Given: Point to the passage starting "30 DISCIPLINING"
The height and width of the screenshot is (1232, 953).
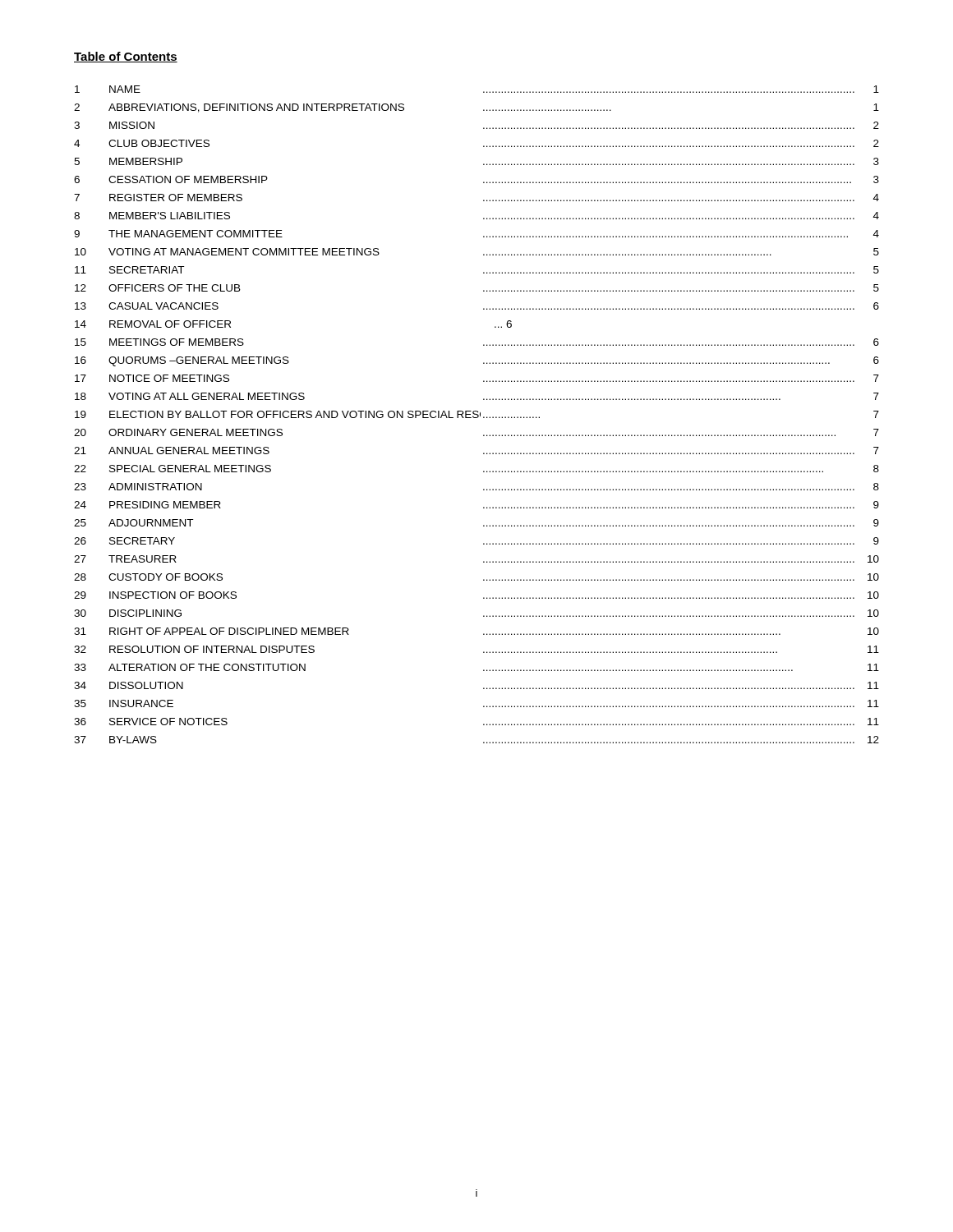Looking at the screenshot, I should click(476, 613).
